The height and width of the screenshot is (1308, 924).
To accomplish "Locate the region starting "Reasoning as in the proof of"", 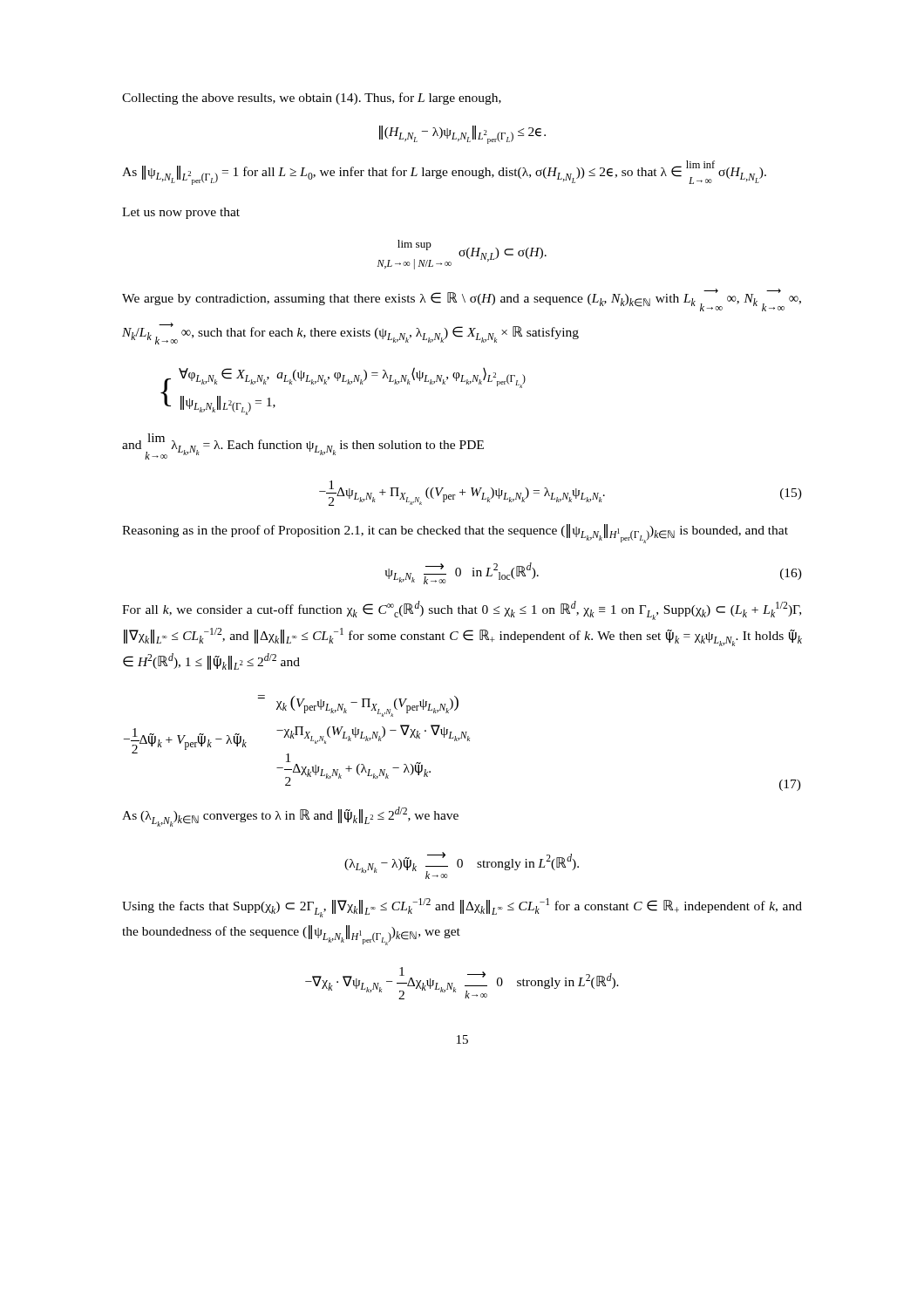I will (455, 533).
